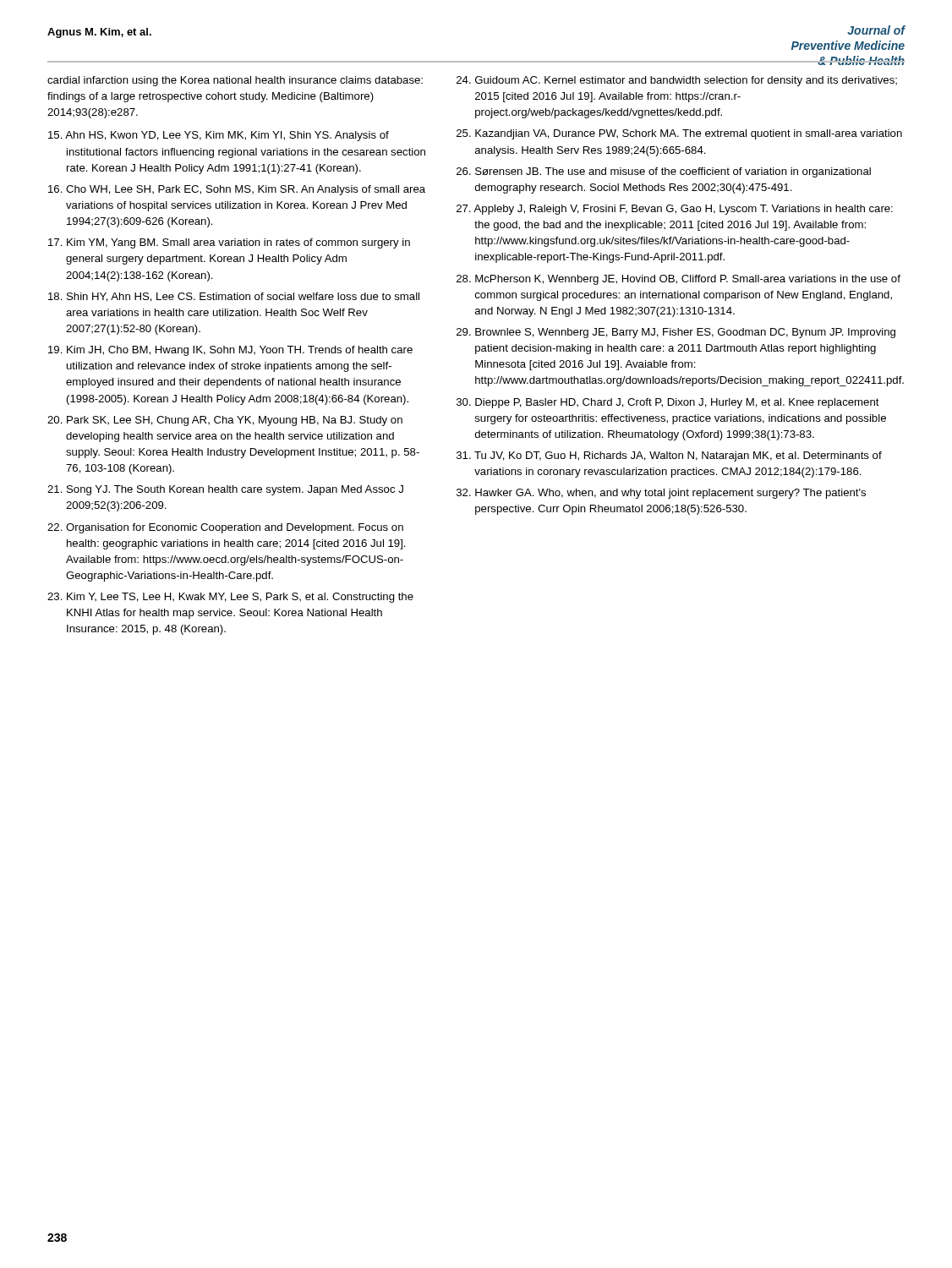Screen dimensions: 1268x952
Task: Point to the block beginning "15. Ahn HS,"
Action: tap(238, 151)
